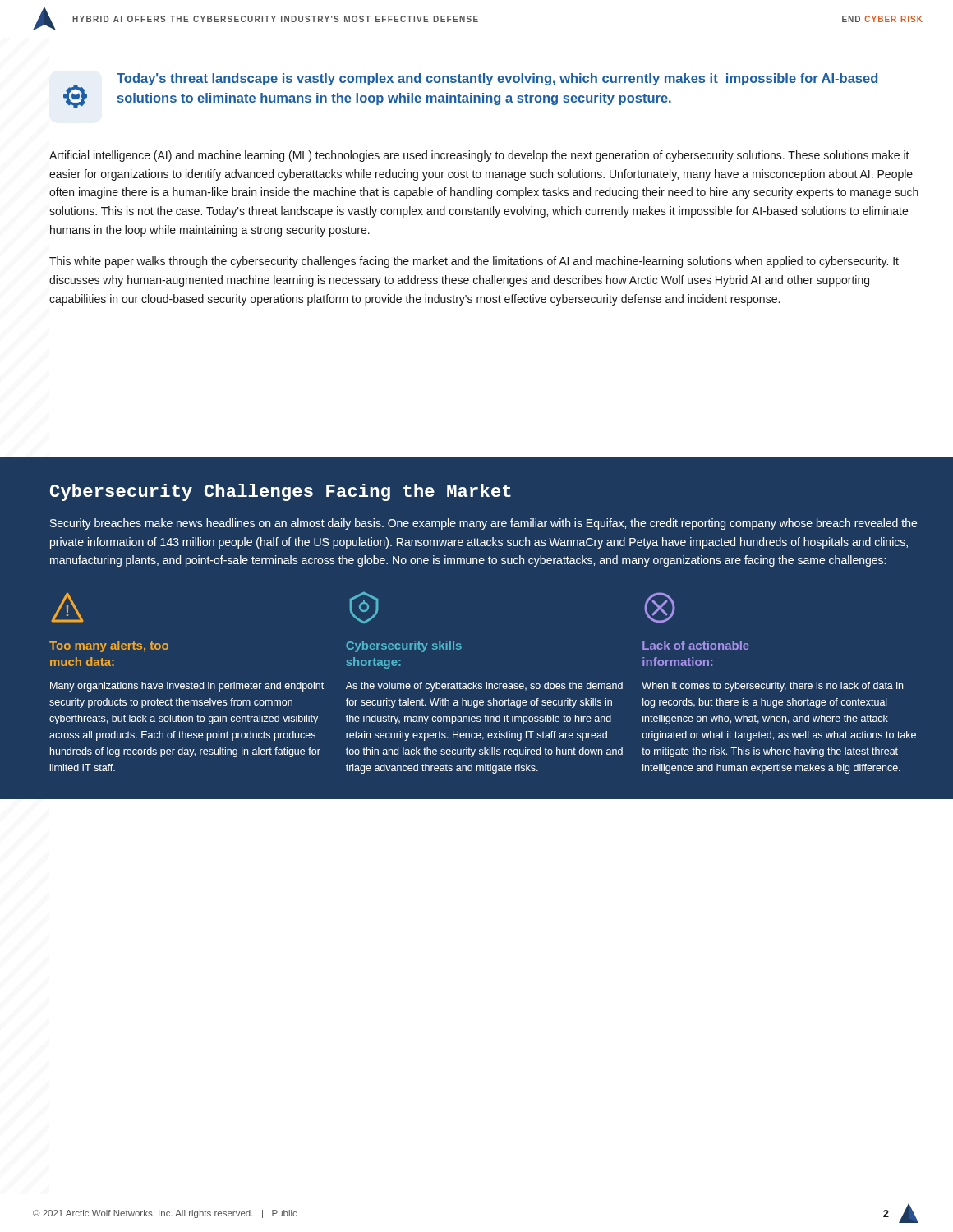Viewport: 953px width, 1232px height.
Task: Point to the element starting "Today's threat landscape"
Action: pyautogui.click(x=485, y=96)
